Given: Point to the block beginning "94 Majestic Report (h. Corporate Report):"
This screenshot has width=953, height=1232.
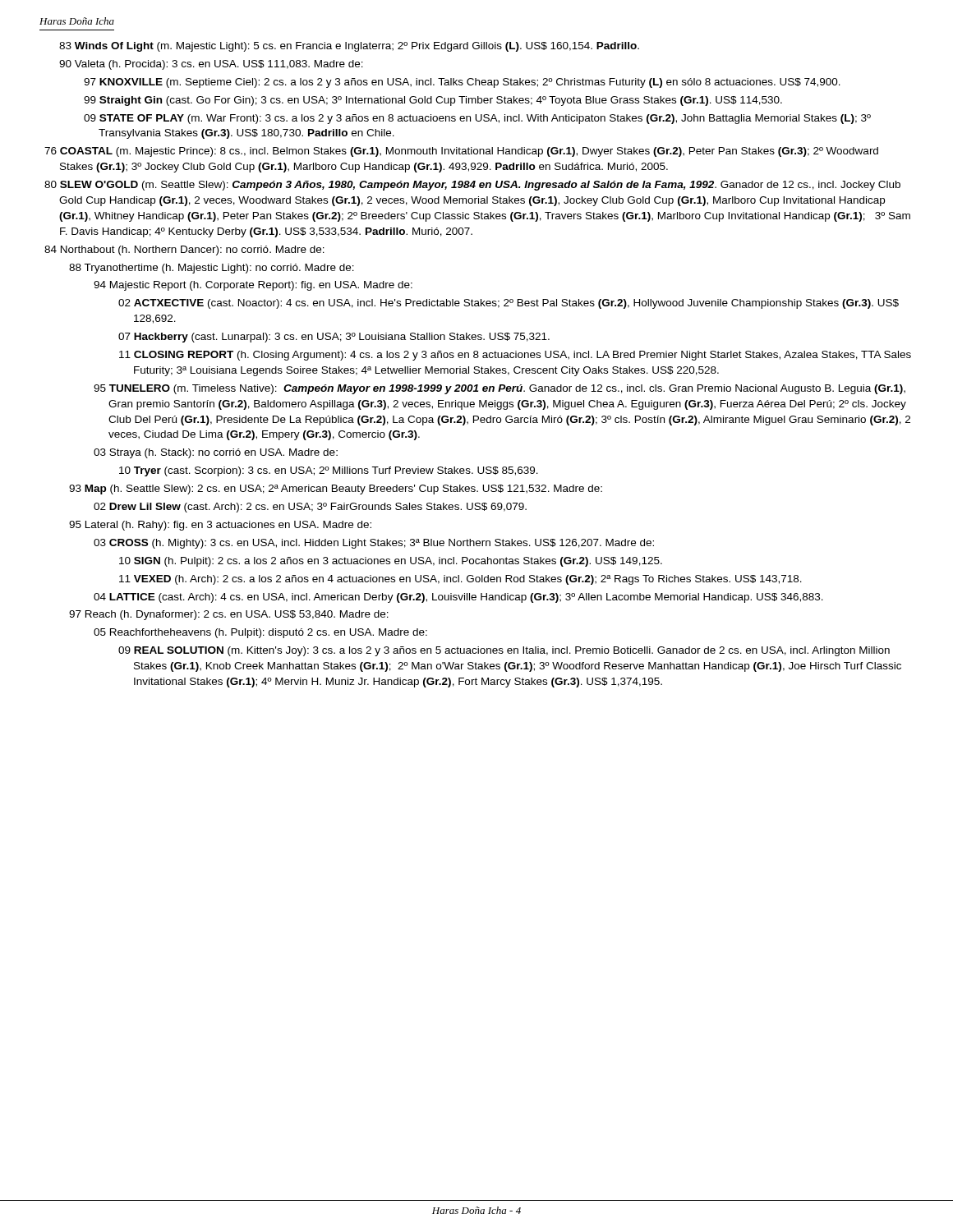Looking at the screenshot, I should [261, 285].
